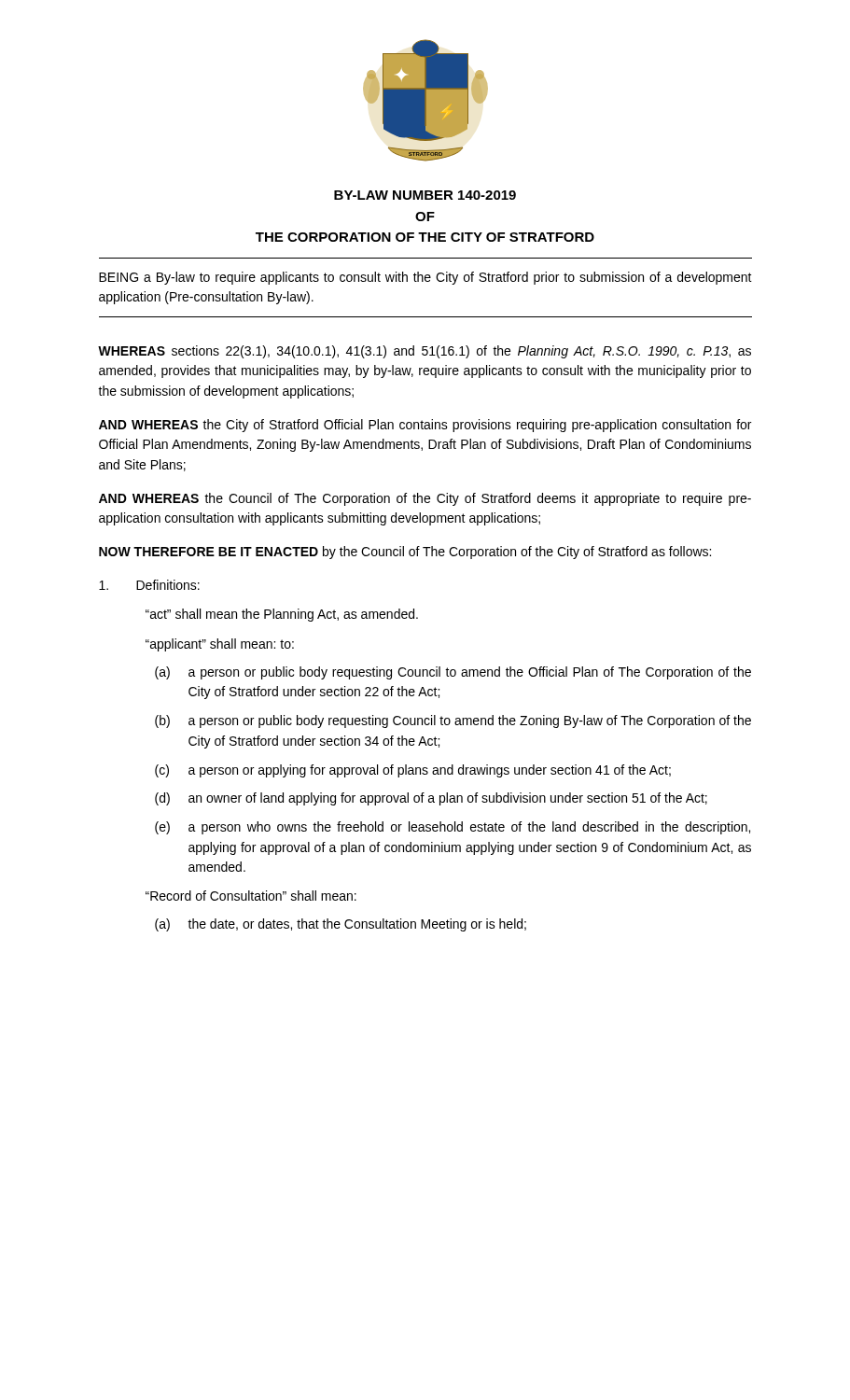
Task: Locate the text "“Record of Consultation” shall mean:"
Action: click(x=251, y=896)
